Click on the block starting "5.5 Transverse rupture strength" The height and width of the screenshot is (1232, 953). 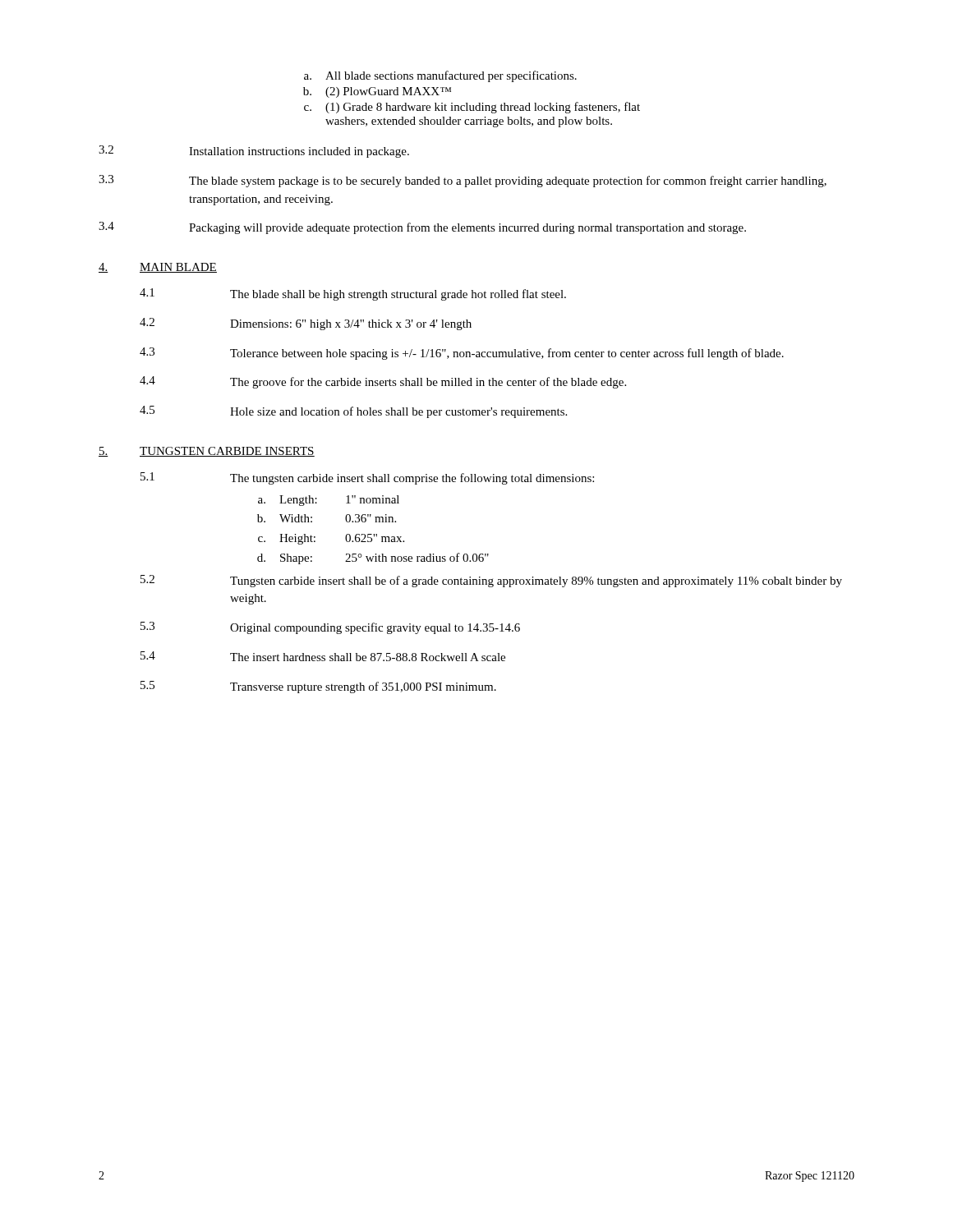click(x=497, y=687)
